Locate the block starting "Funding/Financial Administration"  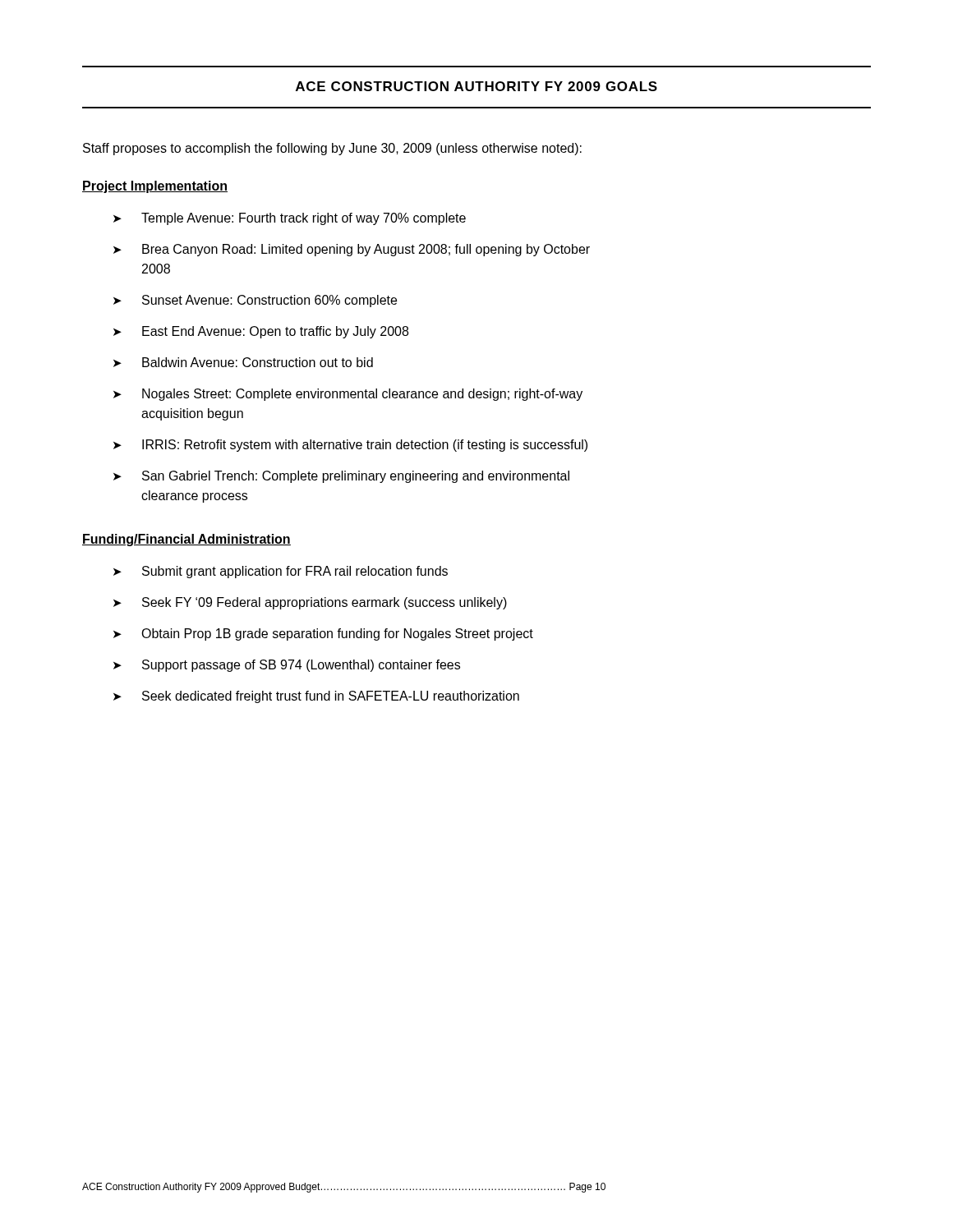(186, 539)
